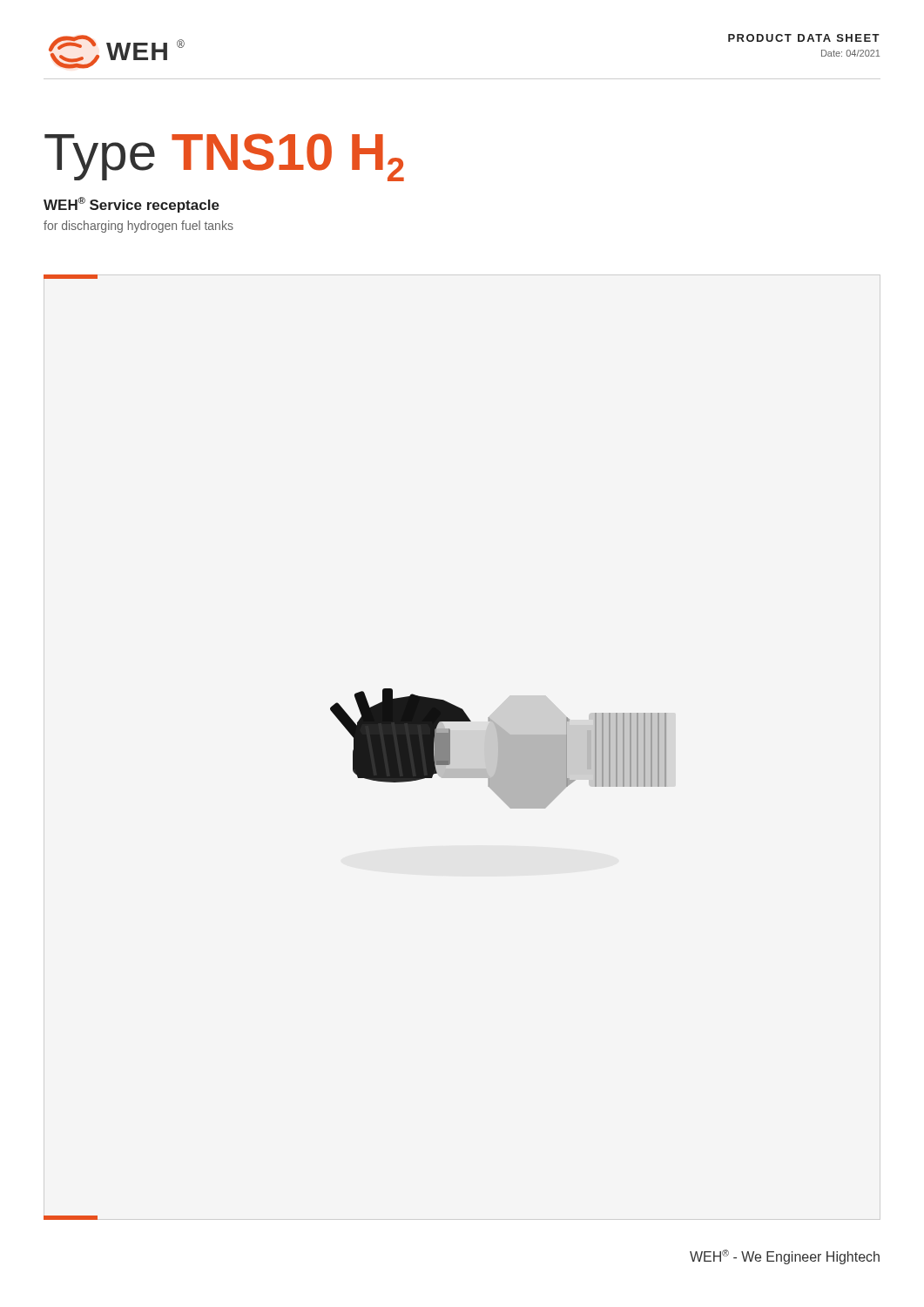
Task: Click on the logo
Action: pyautogui.click(x=118, y=54)
